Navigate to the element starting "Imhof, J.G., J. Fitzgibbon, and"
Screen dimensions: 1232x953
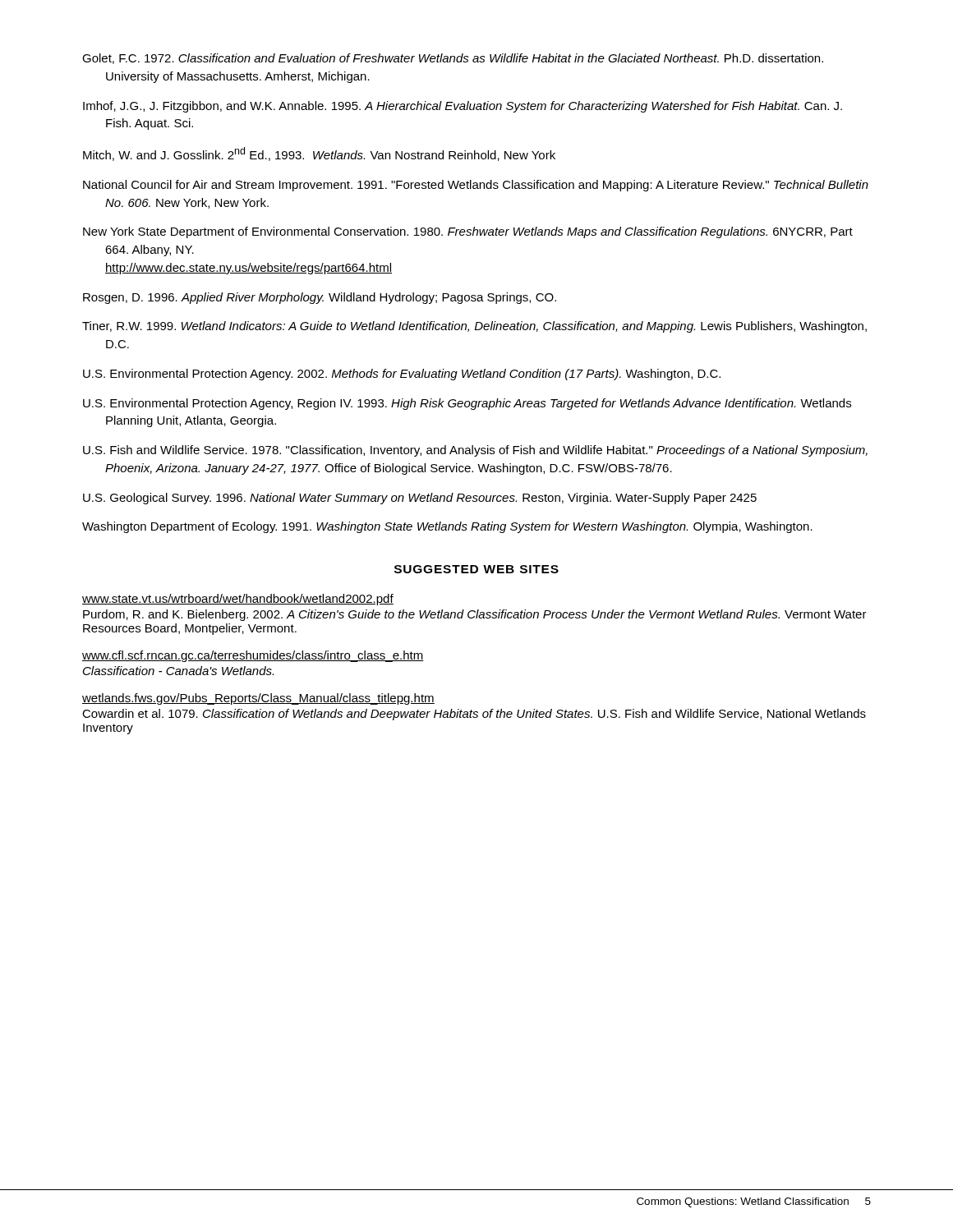(463, 114)
